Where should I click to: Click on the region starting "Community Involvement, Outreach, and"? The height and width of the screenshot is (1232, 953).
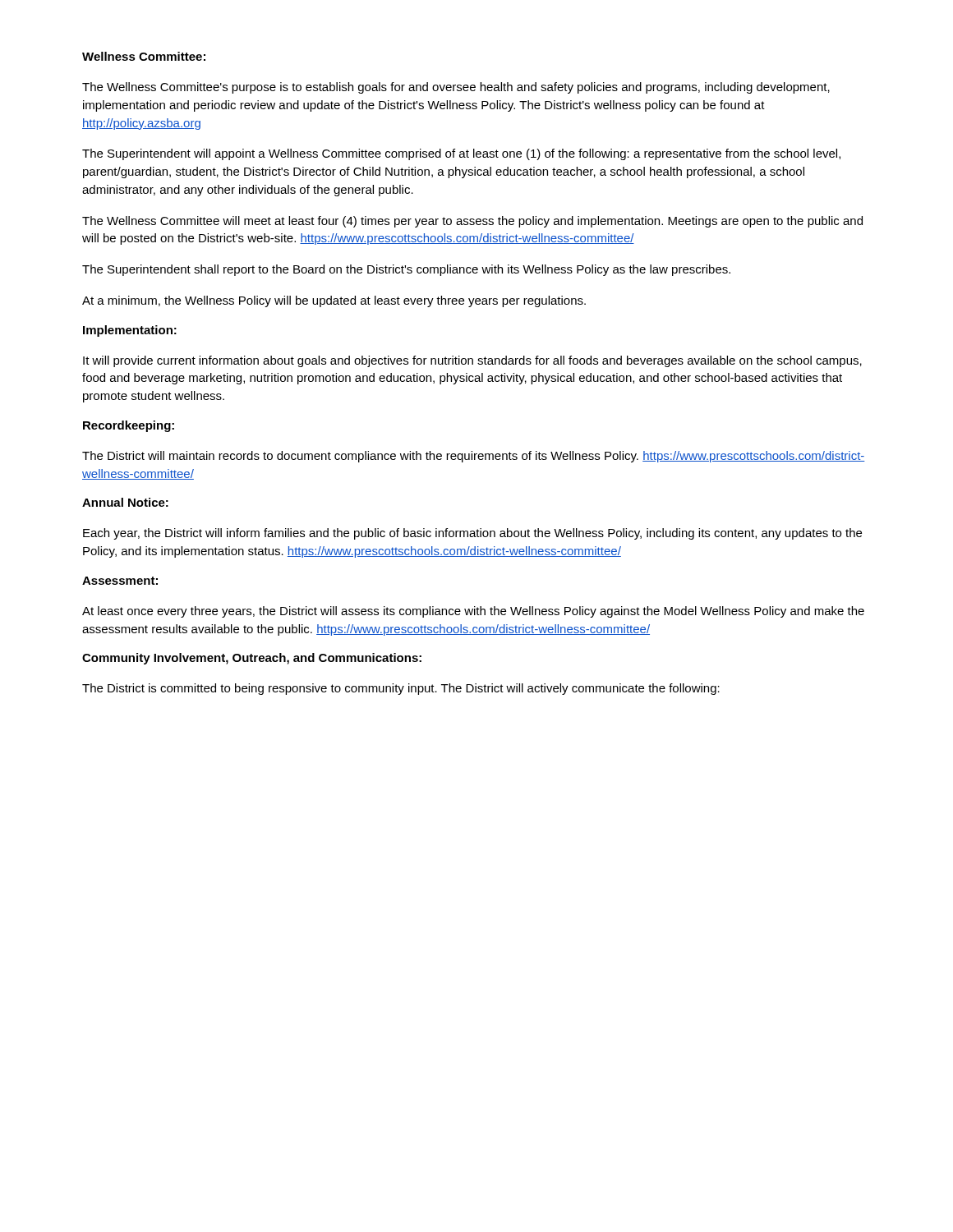coord(252,658)
